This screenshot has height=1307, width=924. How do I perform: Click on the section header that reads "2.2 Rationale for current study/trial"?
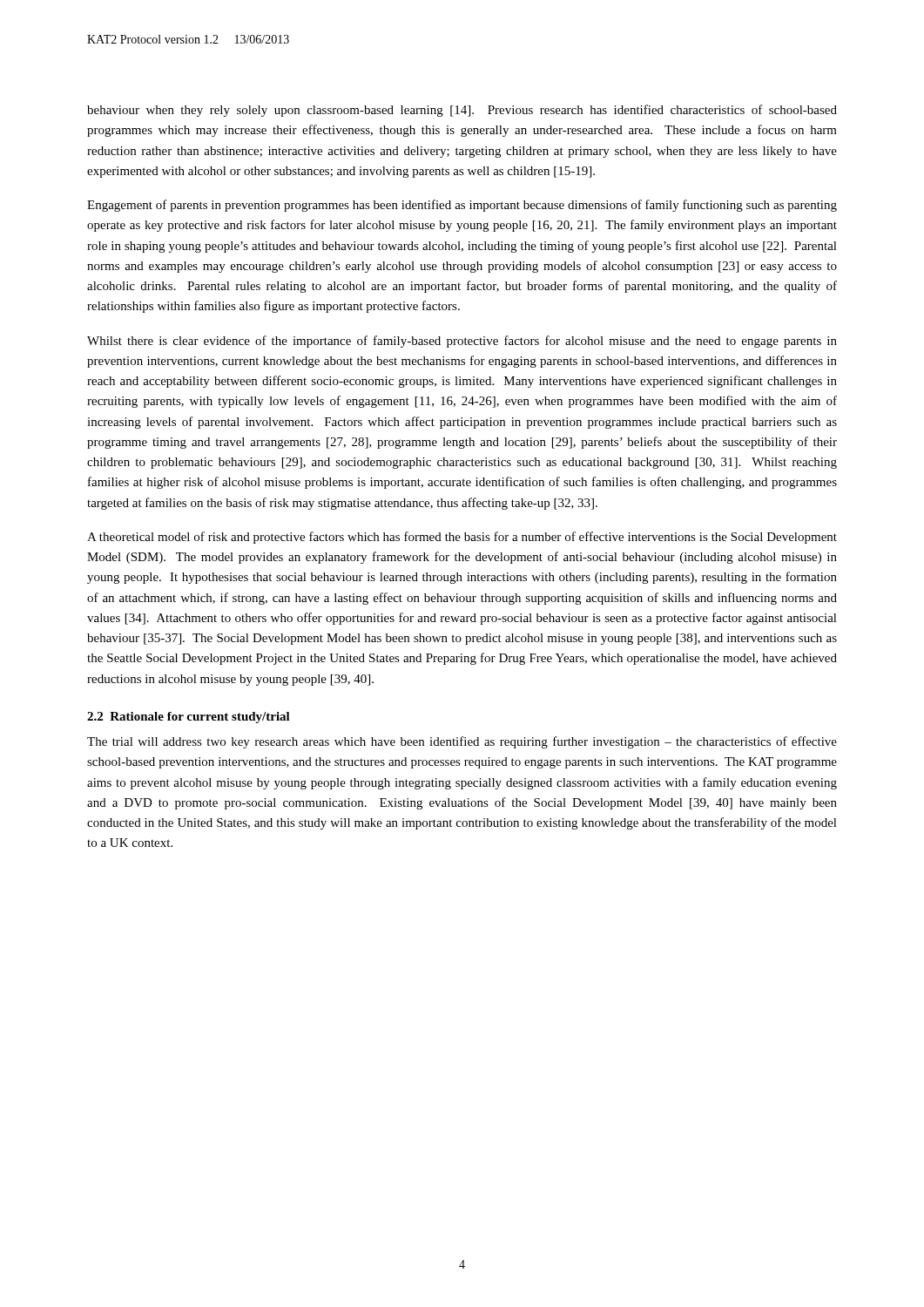pos(188,716)
